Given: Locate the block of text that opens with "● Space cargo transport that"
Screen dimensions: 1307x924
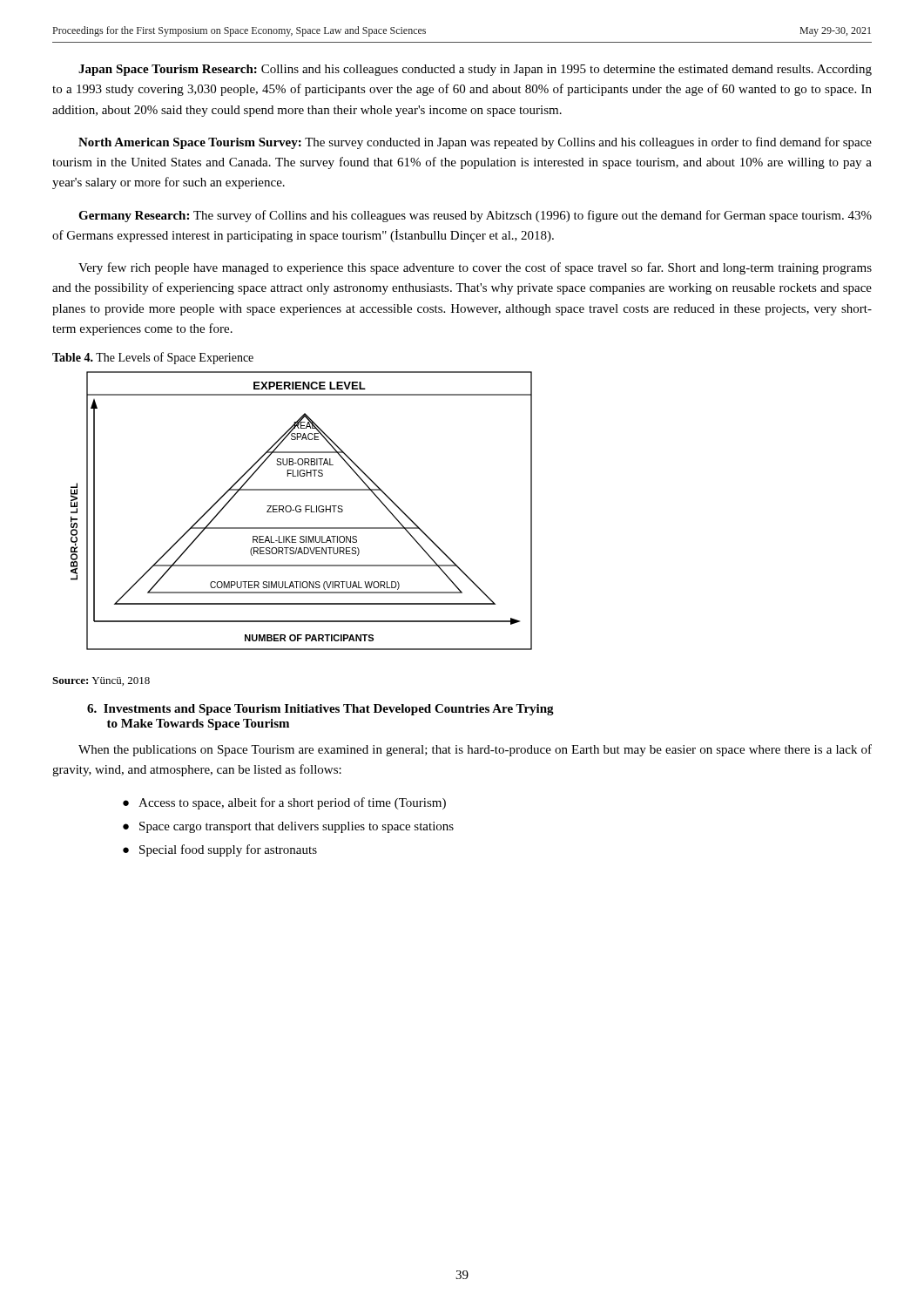Looking at the screenshot, I should (288, 826).
